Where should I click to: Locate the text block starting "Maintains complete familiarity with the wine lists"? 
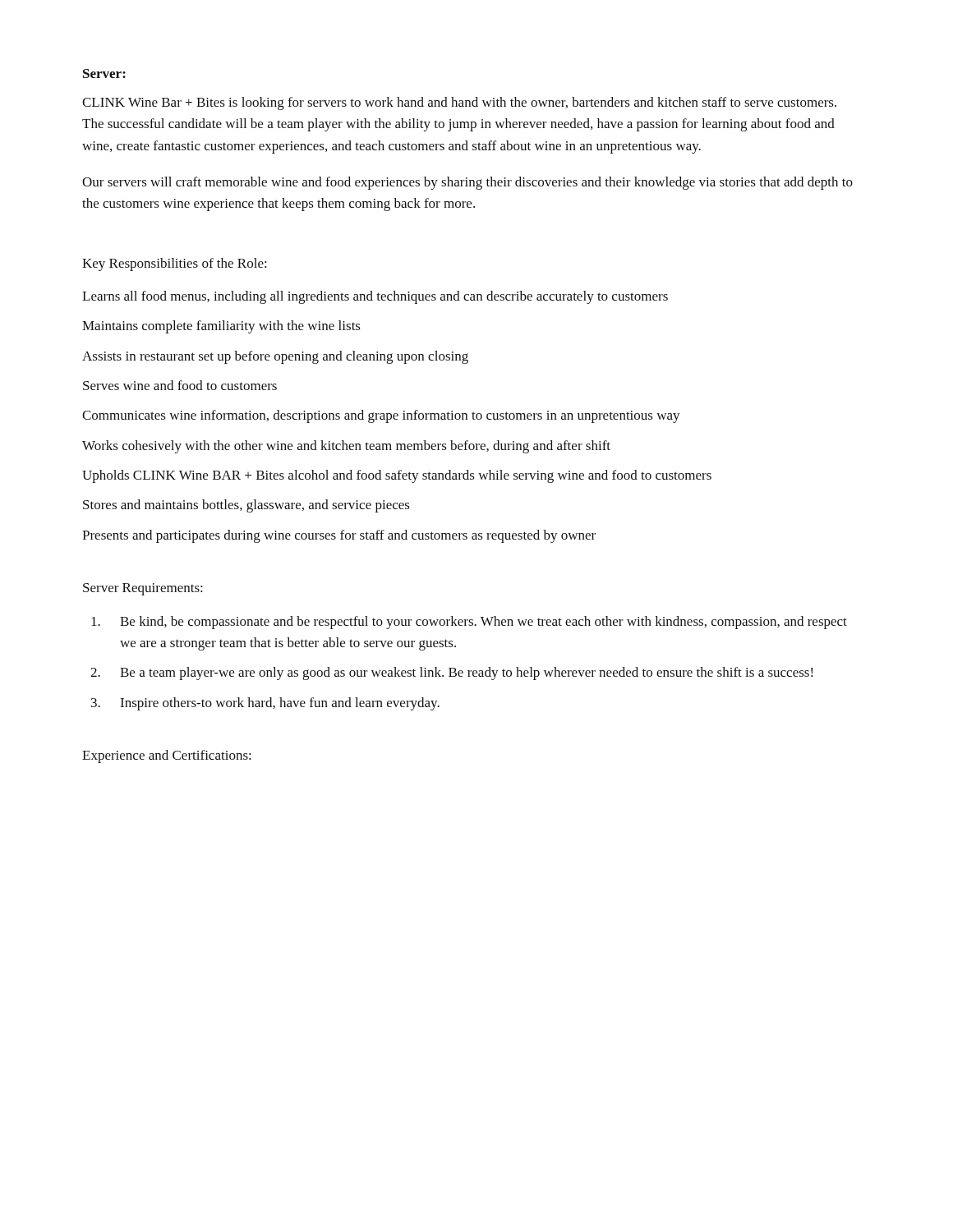pos(221,326)
